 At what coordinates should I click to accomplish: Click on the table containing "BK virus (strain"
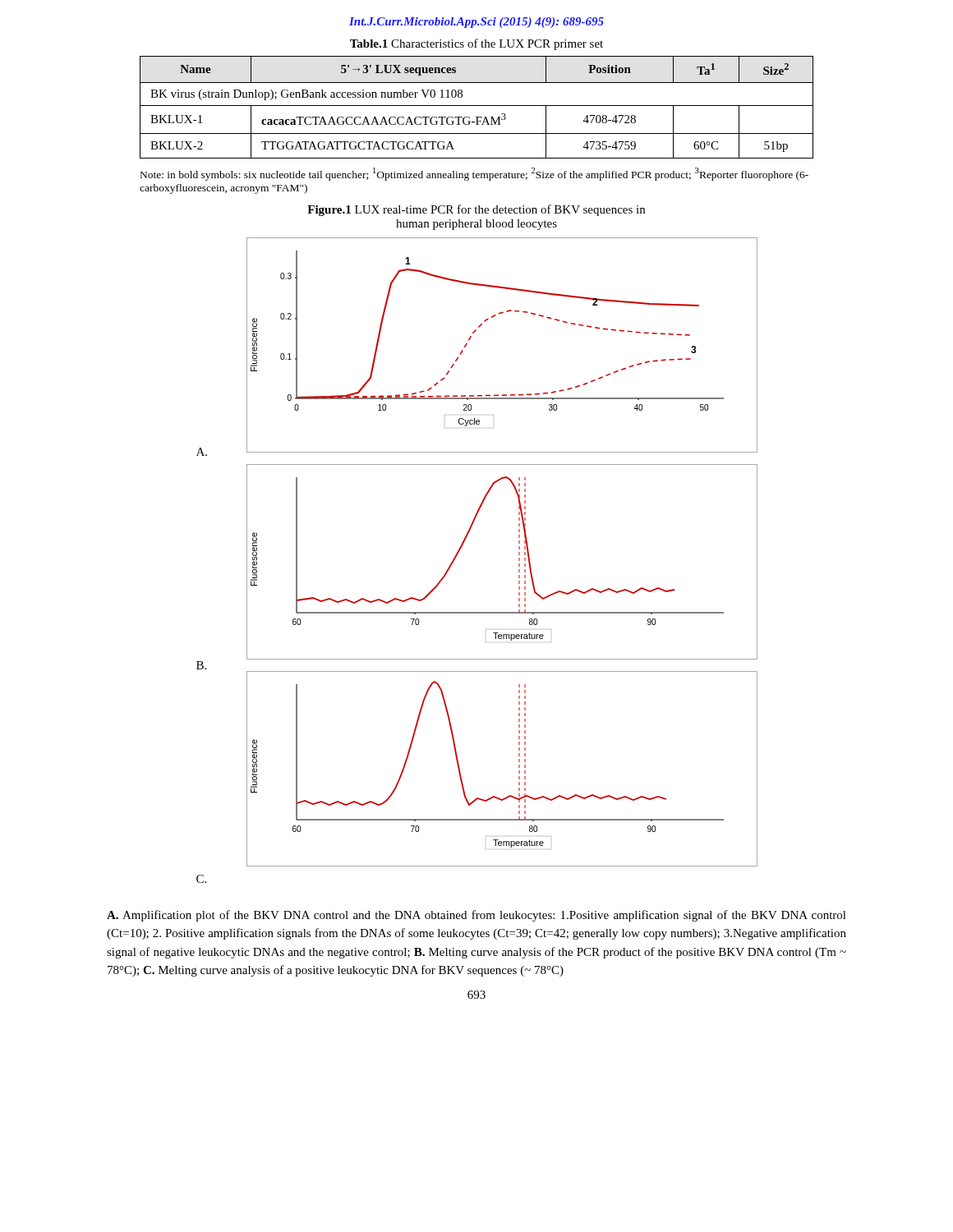[476, 107]
